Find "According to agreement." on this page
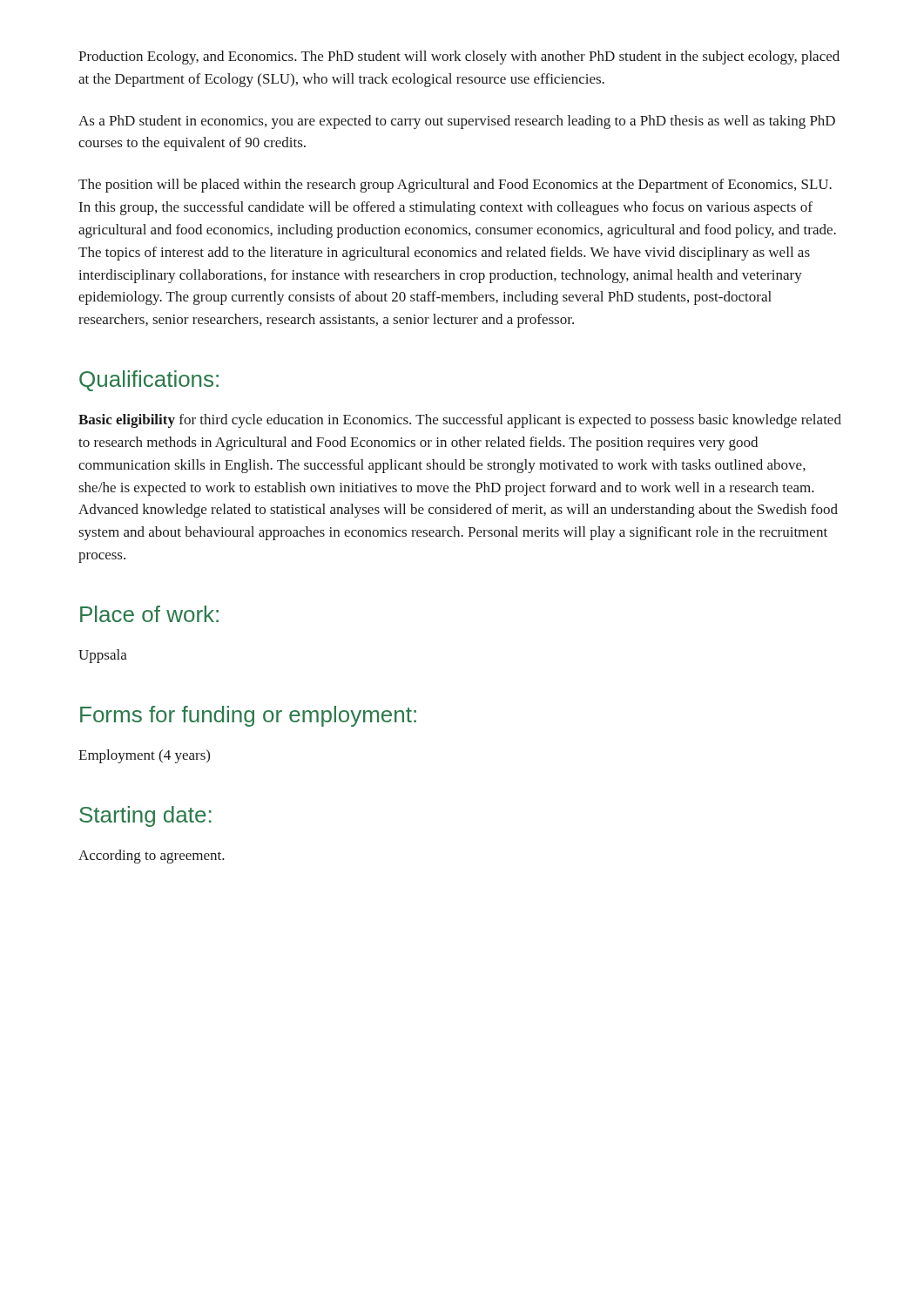Viewport: 924px width, 1307px height. pos(152,857)
